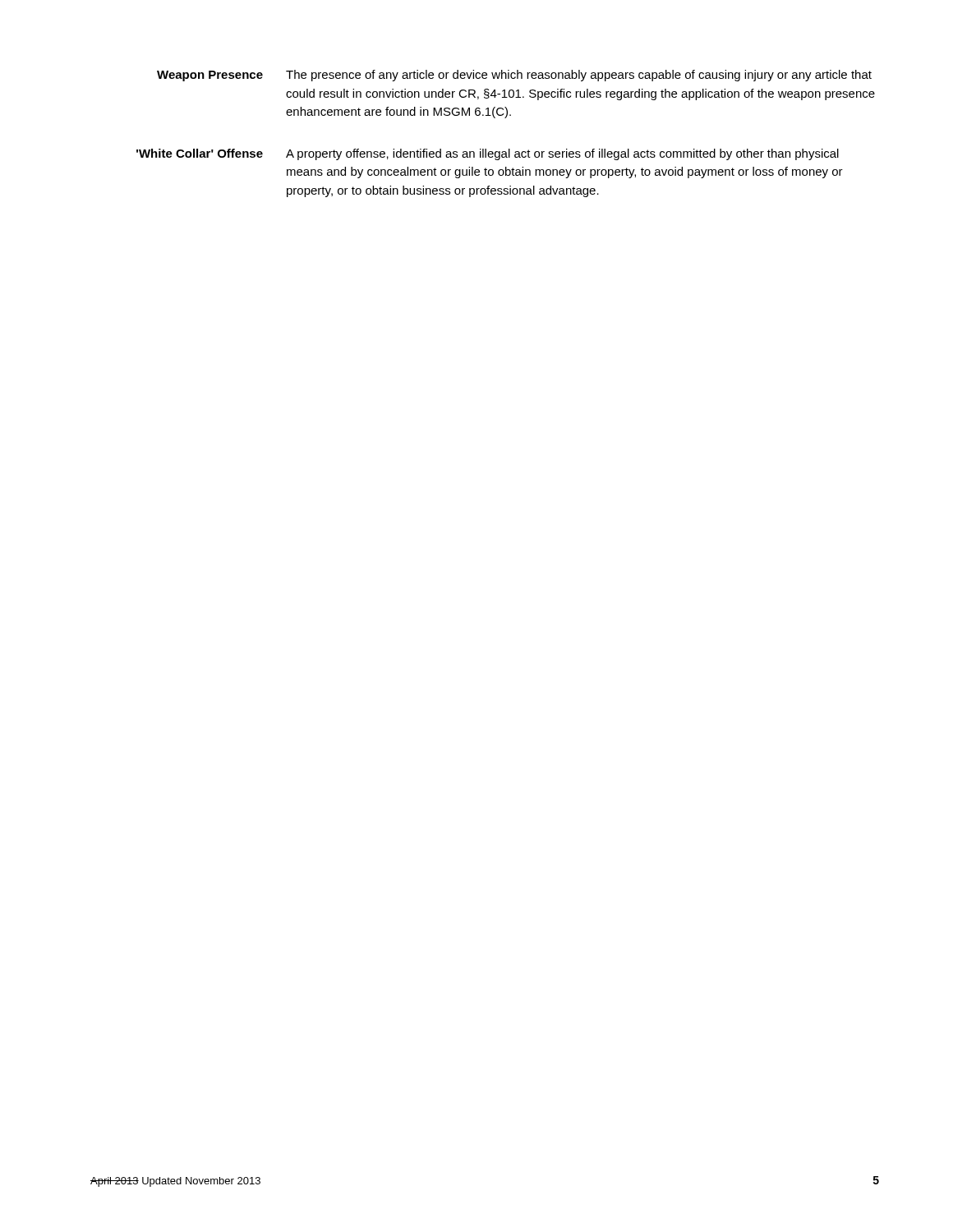Viewport: 953px width, 1232px height.
Task: Click on the text block containing "A property offense, identified as an illegal"
Action: point(564,171)
